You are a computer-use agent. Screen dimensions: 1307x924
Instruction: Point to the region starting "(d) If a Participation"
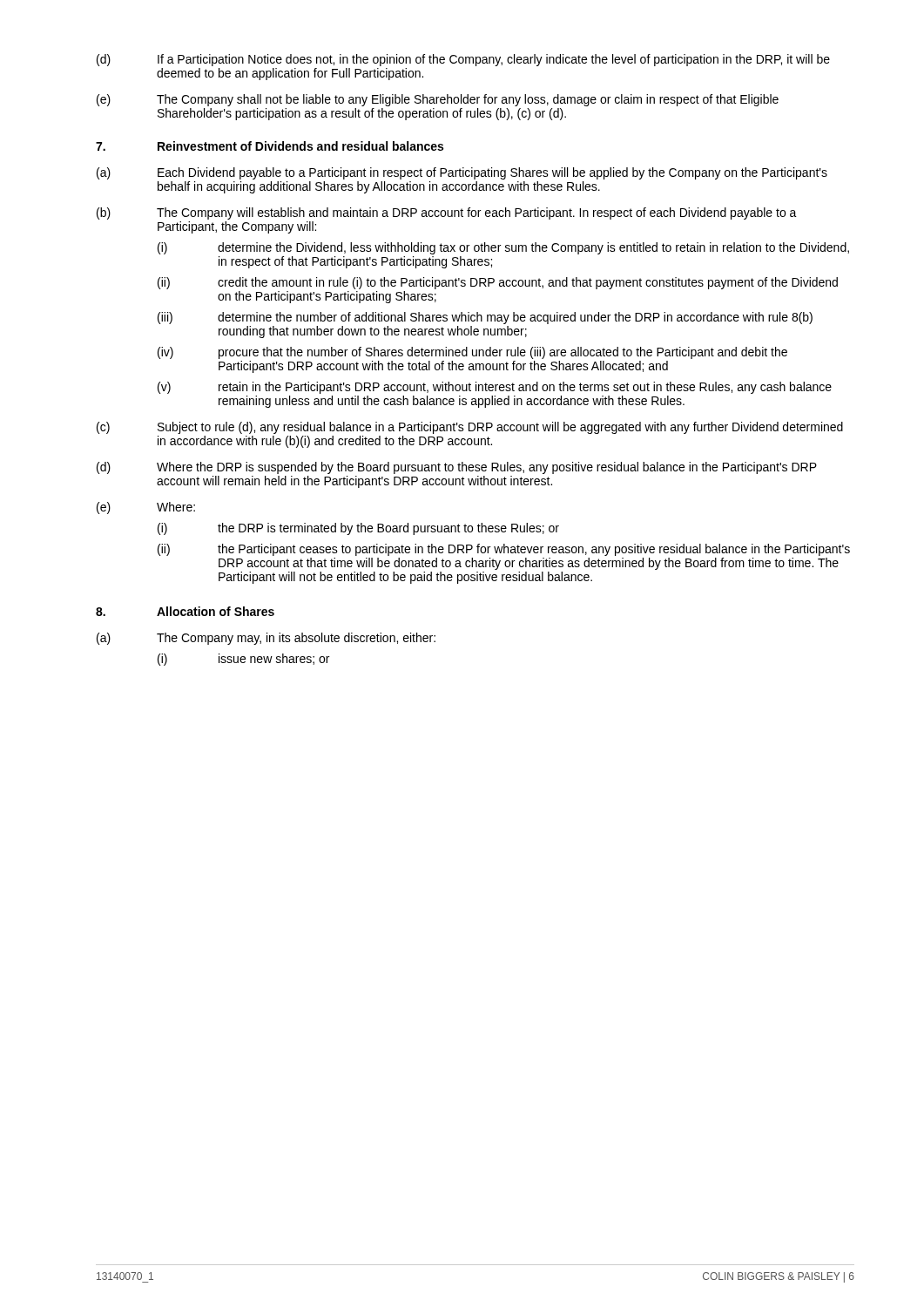pyautogui.click(x=475, y=66)
